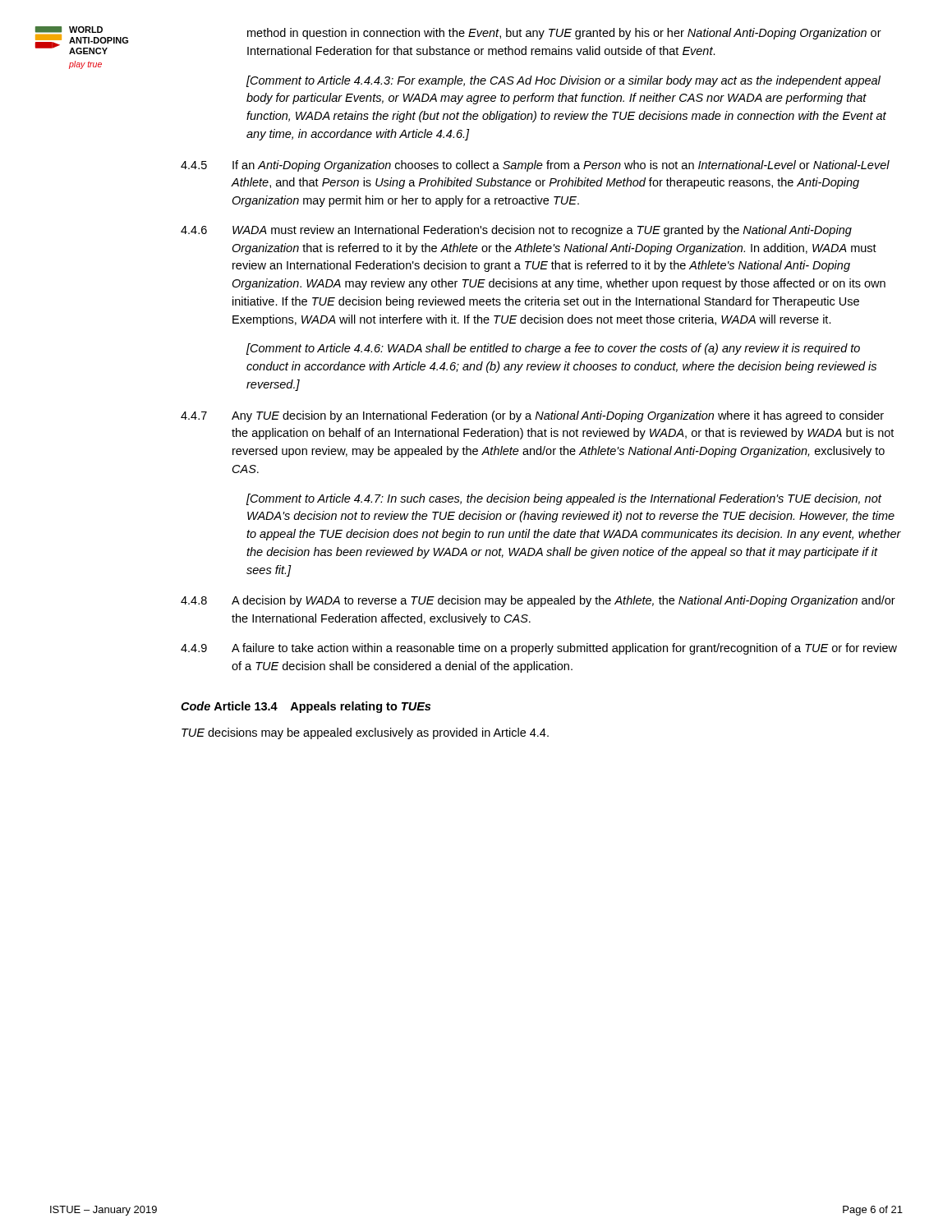Point to the block beginning "4.4.9 A failure to take action within"
This screenshot has height=1232, width=952.
542,658
